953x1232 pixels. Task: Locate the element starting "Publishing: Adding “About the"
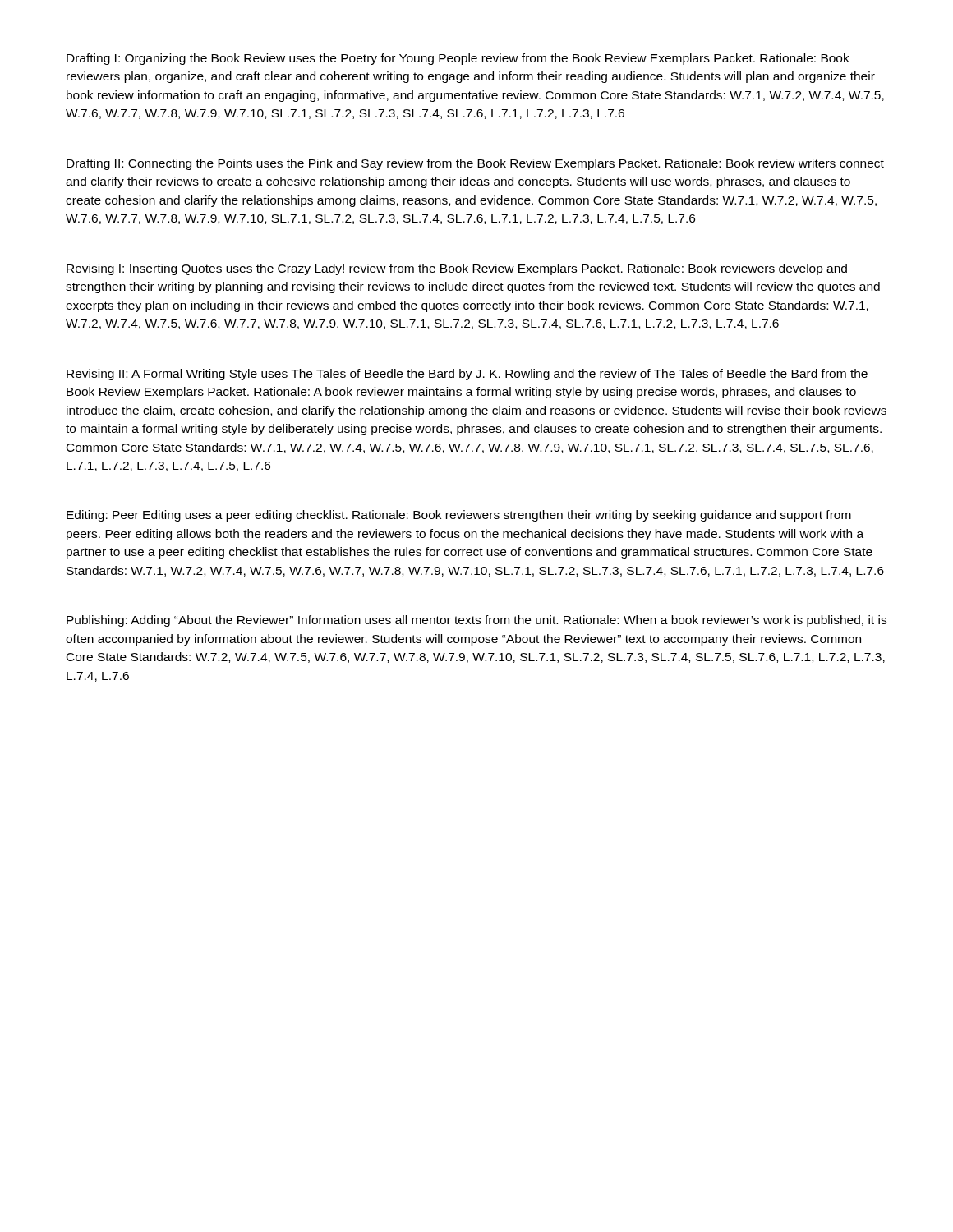(x=476, y=648)
